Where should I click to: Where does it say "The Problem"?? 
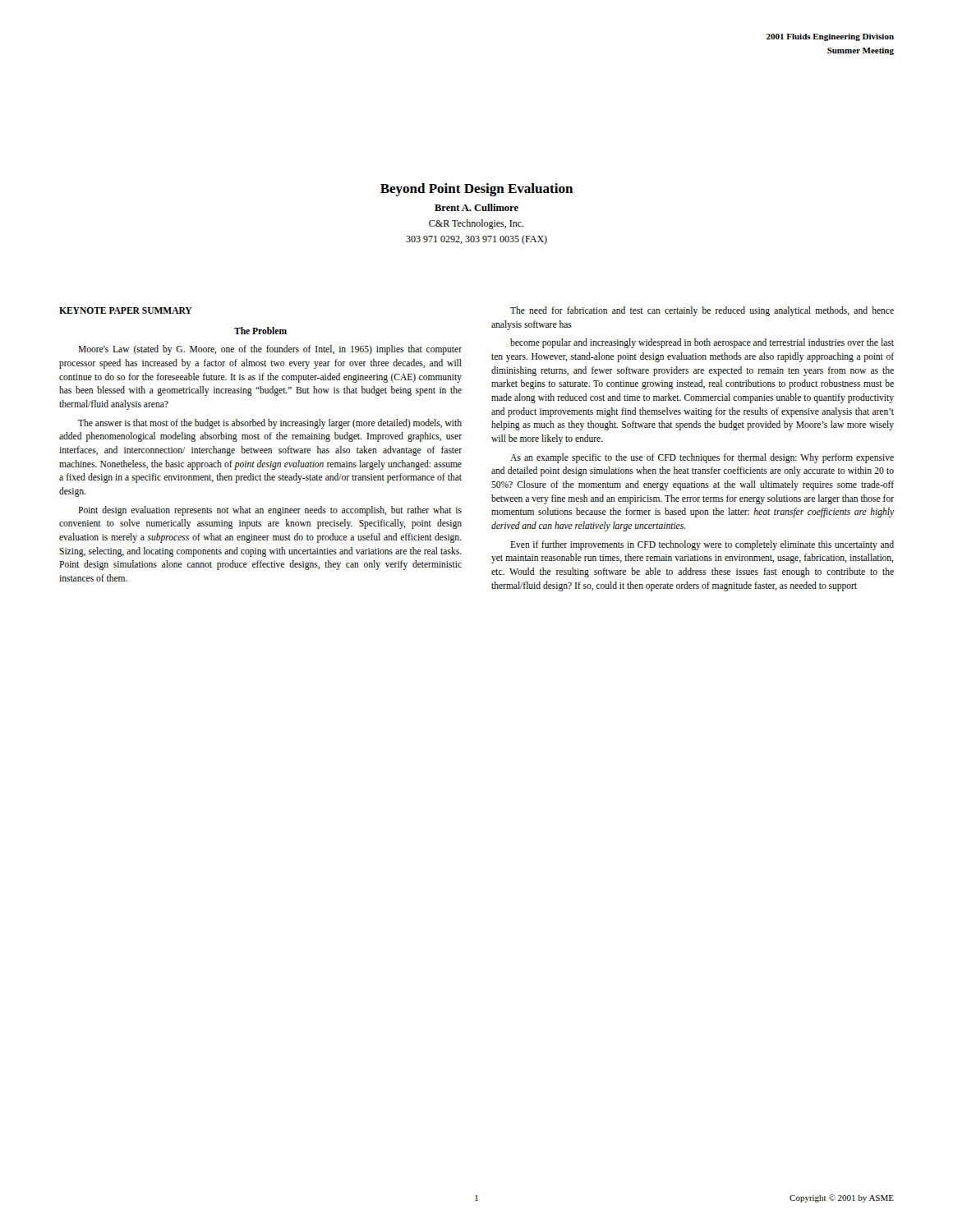pos(260,331)
